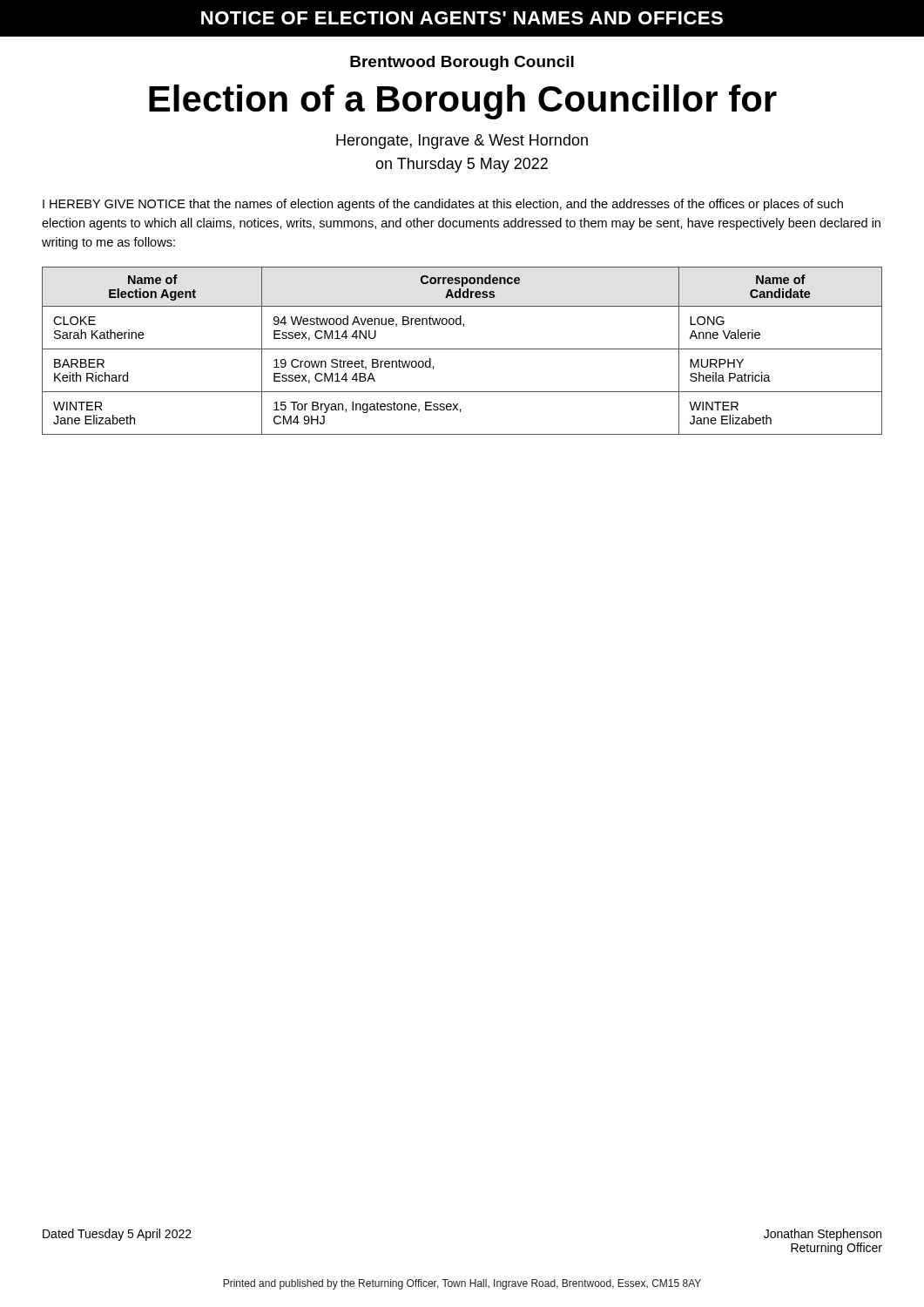Screen dimensions: 1307x924
Task: Where is the title that starts "Election of a"?
Action: pos(462,99)
